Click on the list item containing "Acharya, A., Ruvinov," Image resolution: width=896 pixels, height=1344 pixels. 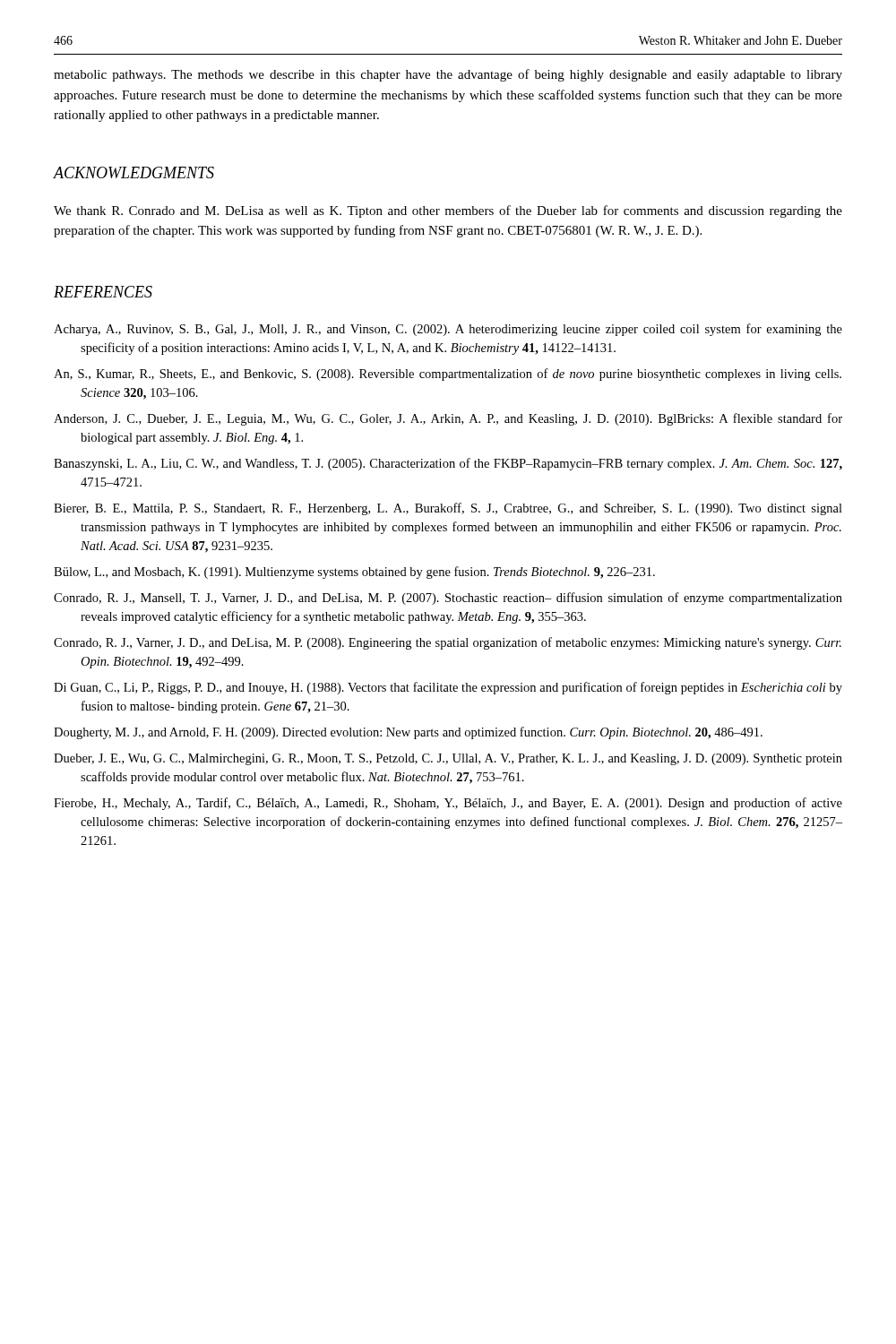[448, 338]
